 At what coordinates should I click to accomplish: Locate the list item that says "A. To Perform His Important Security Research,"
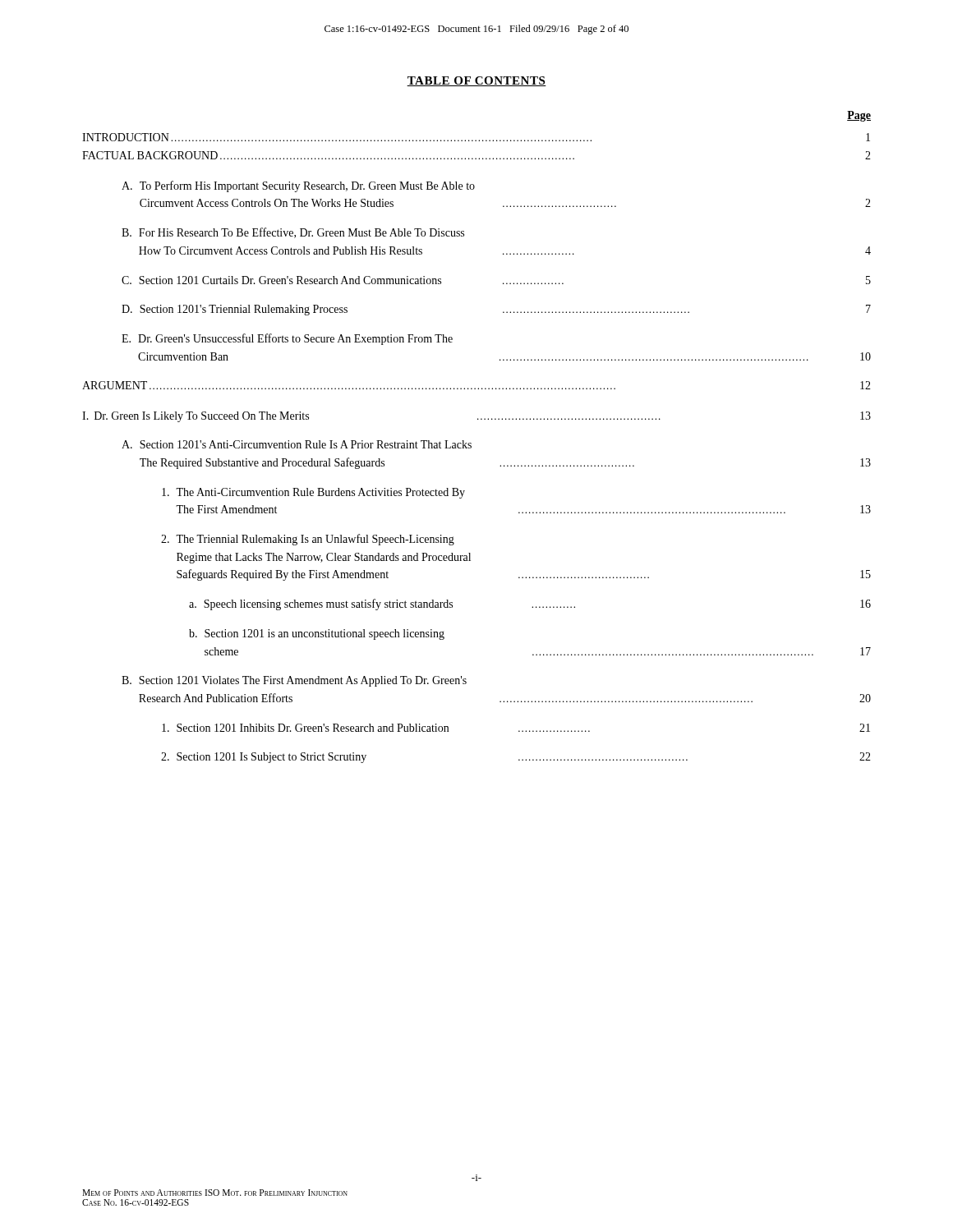click(298, 186)
